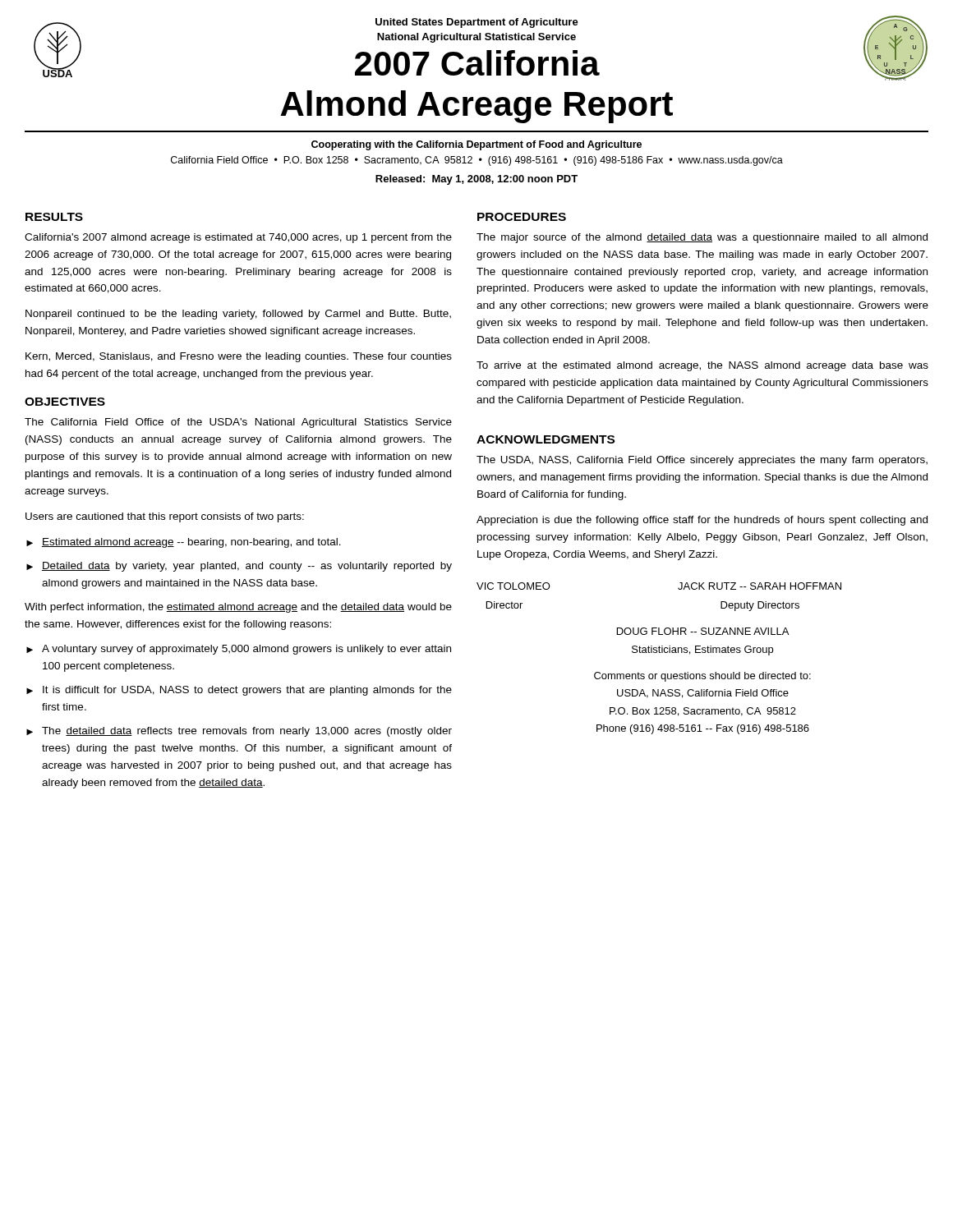Point to the text starting "Users are cautioned that this report consists of"

pyautogui.click(x=165, y=516)
